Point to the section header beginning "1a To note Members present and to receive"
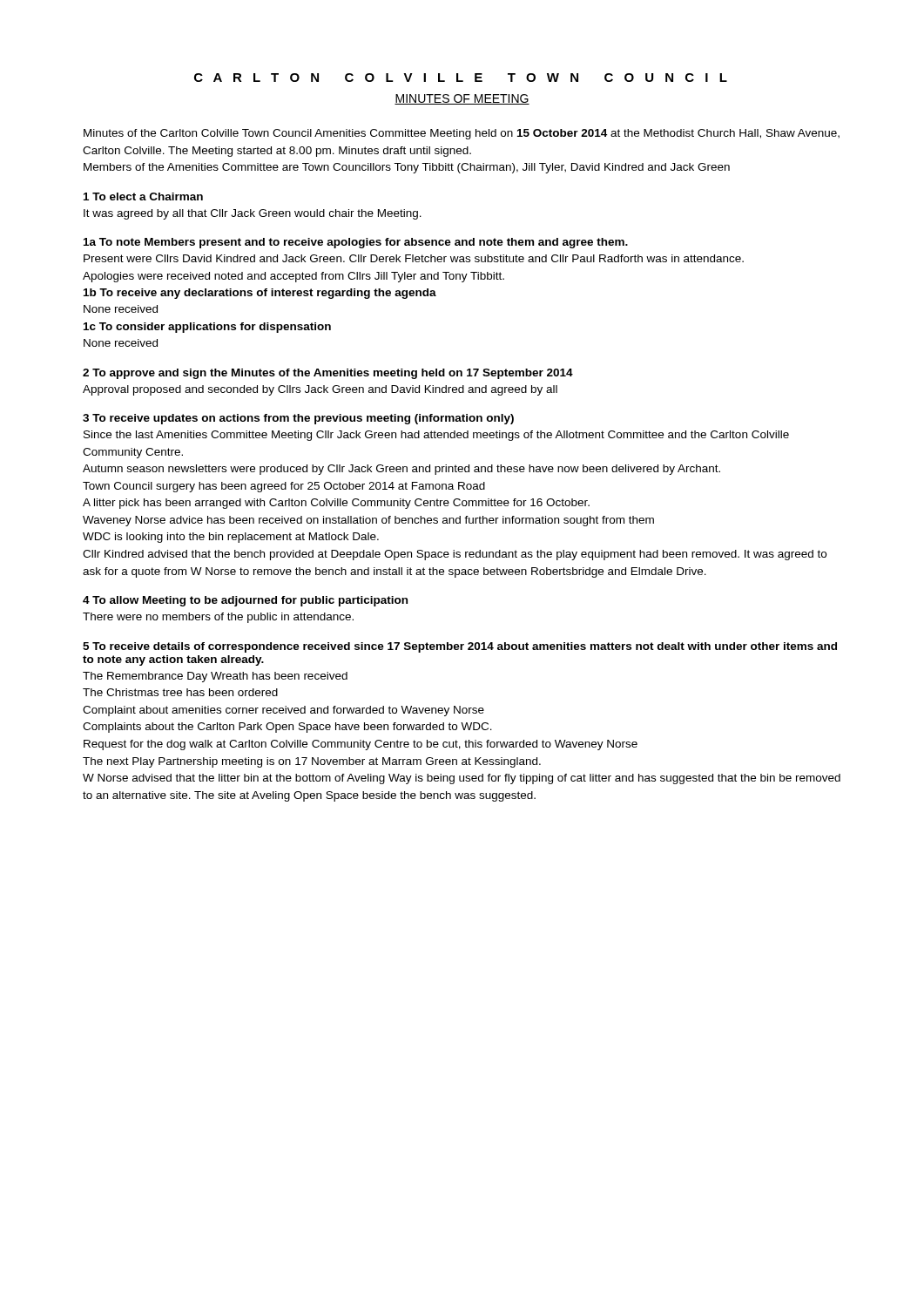 355,242
